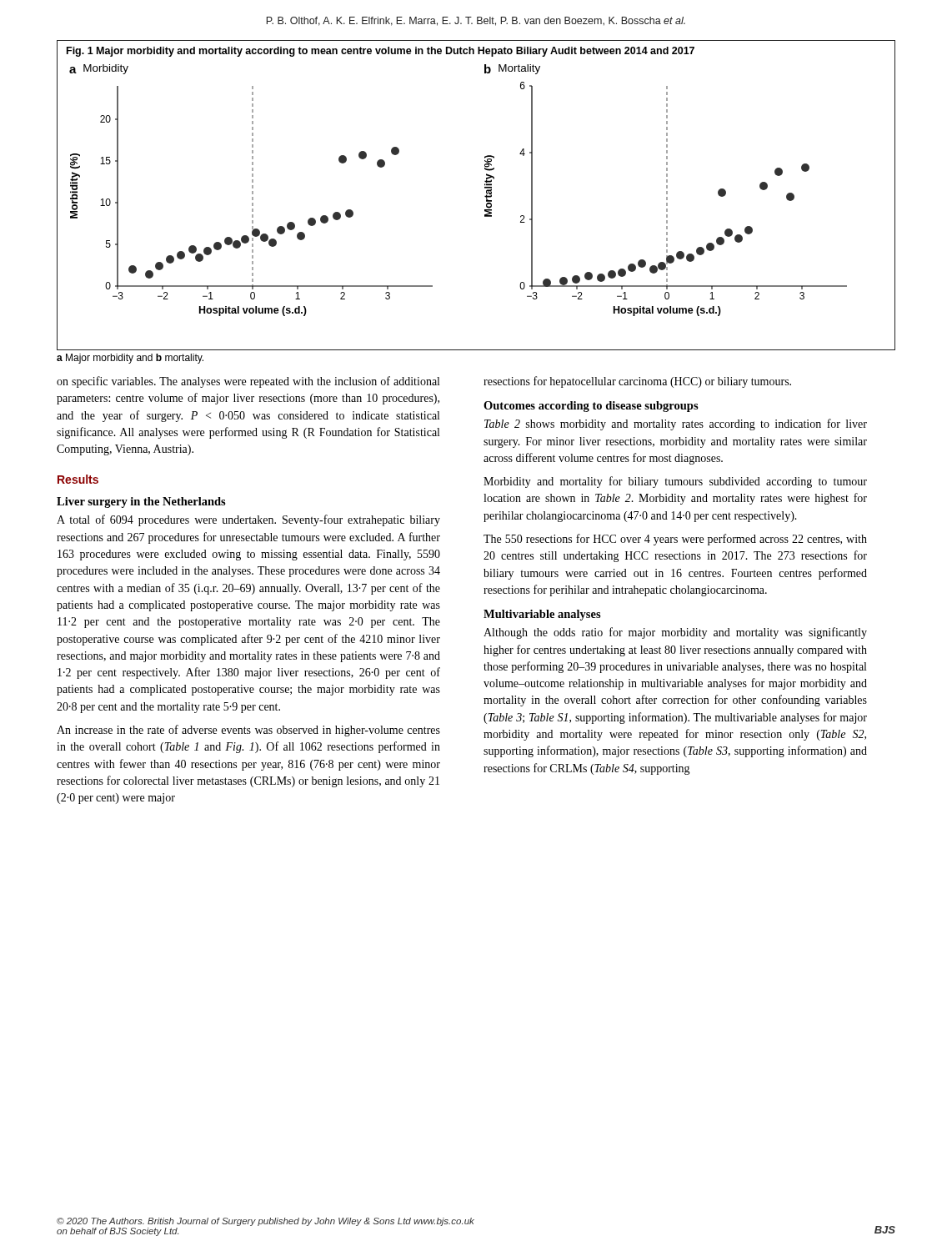Find the element starting "a Major morbidity and b mortality."

click(x=131, y=358)
